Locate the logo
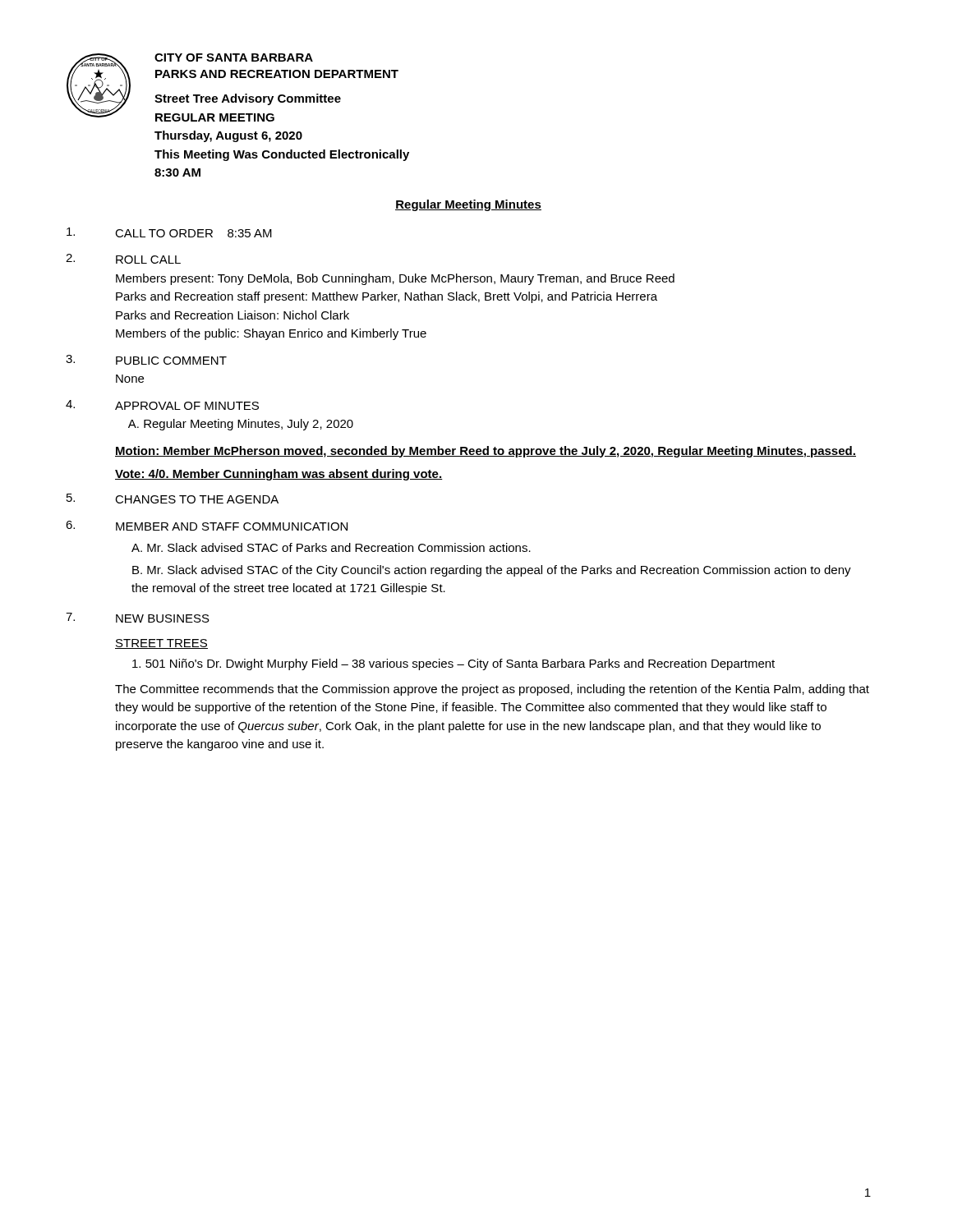The width and height of the screenshot is (953, 1232). (103, 87)
